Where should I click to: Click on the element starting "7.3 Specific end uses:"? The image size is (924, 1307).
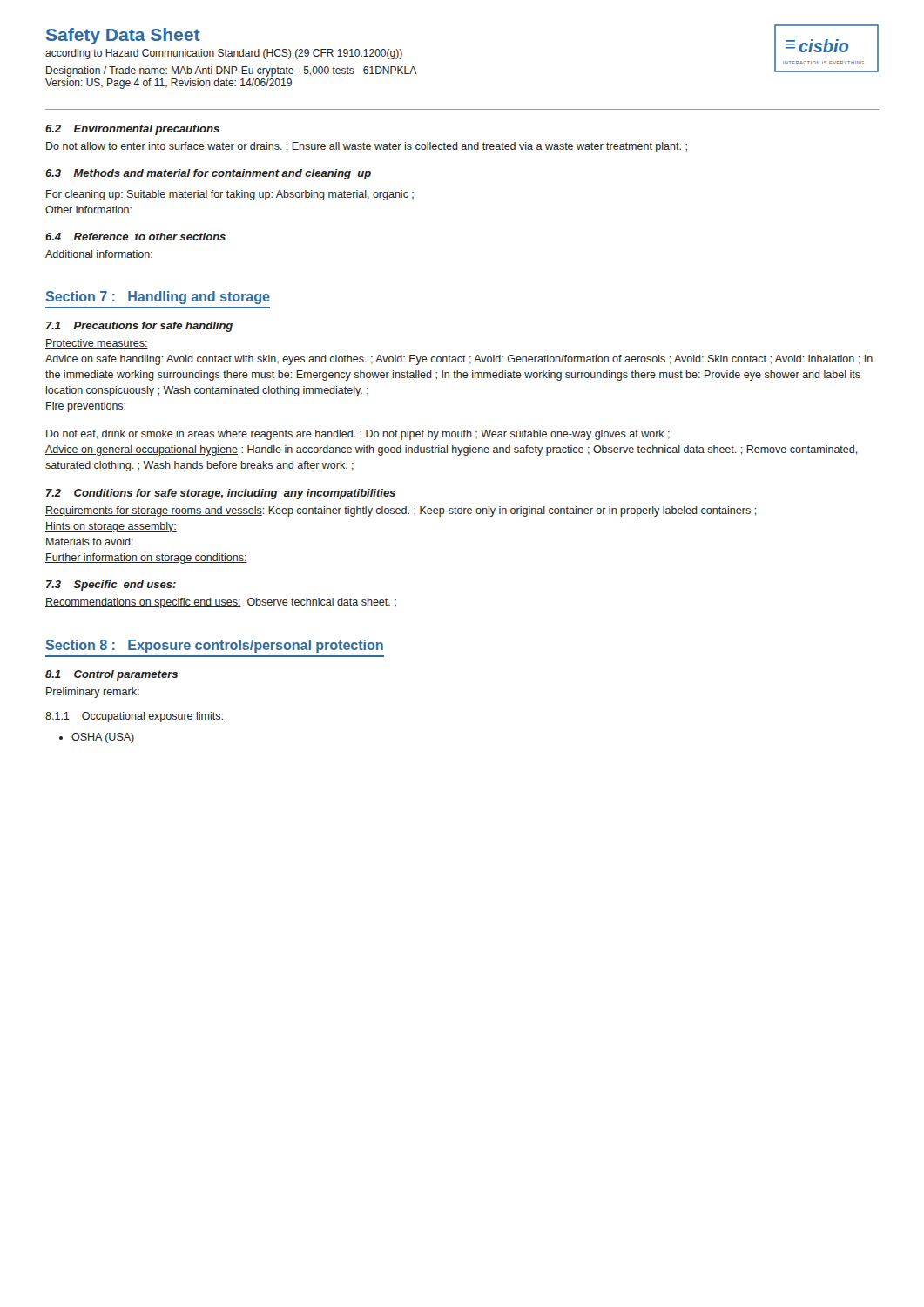tap(111, 584)
